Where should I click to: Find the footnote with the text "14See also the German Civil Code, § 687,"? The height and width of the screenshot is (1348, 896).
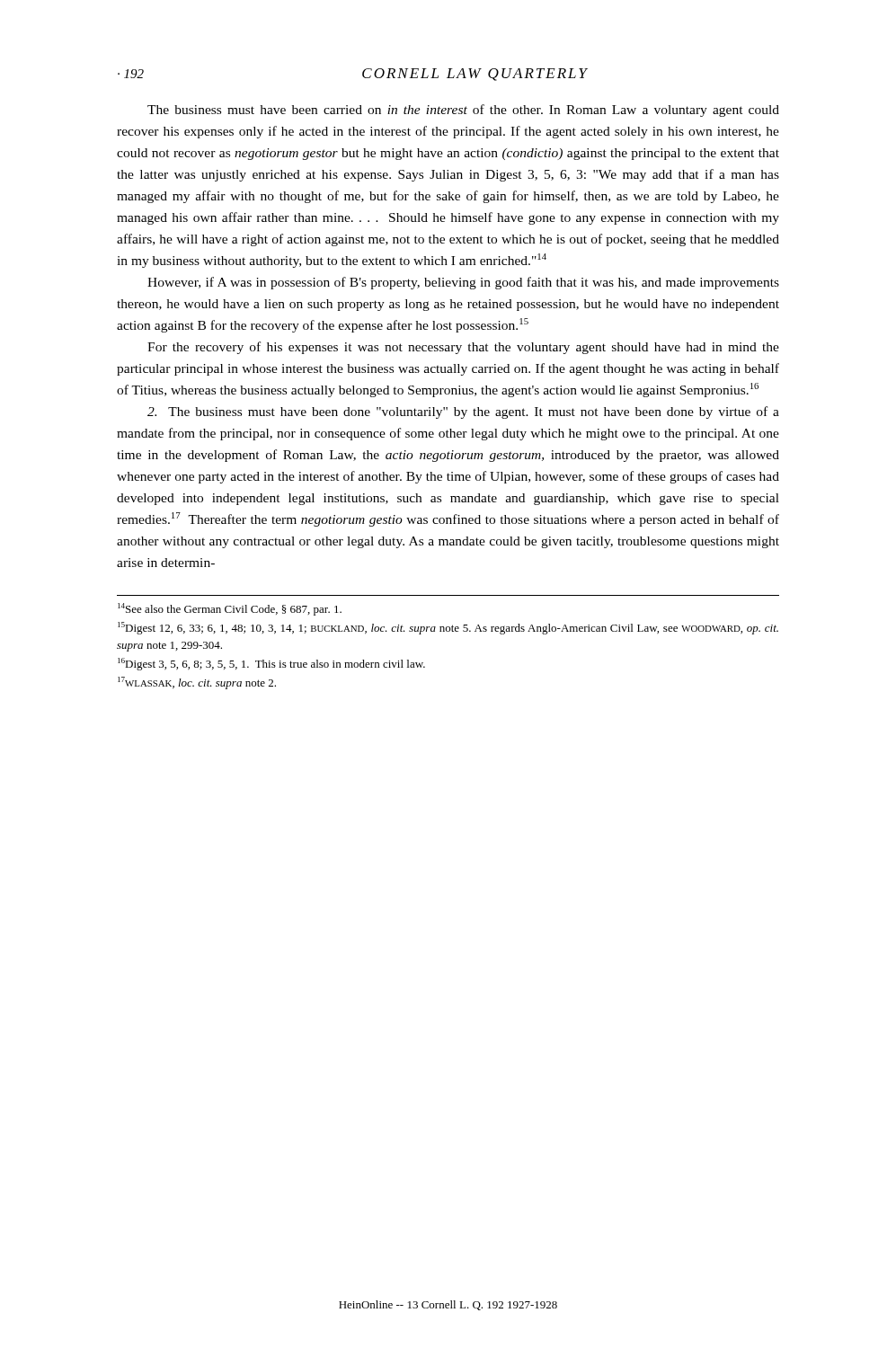[x=230, y=609]
